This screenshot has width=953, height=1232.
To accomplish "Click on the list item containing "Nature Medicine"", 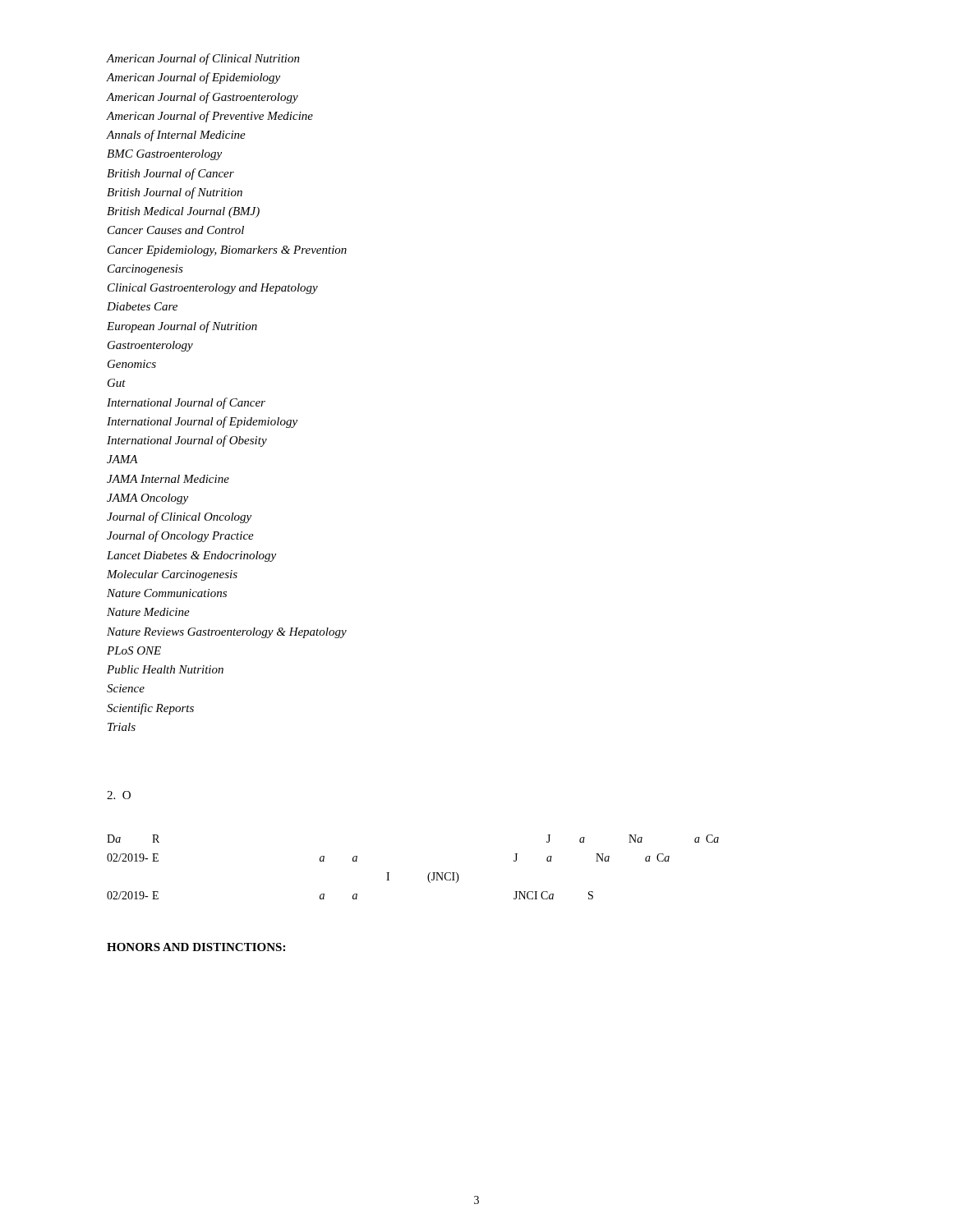I will pos(148,612).
